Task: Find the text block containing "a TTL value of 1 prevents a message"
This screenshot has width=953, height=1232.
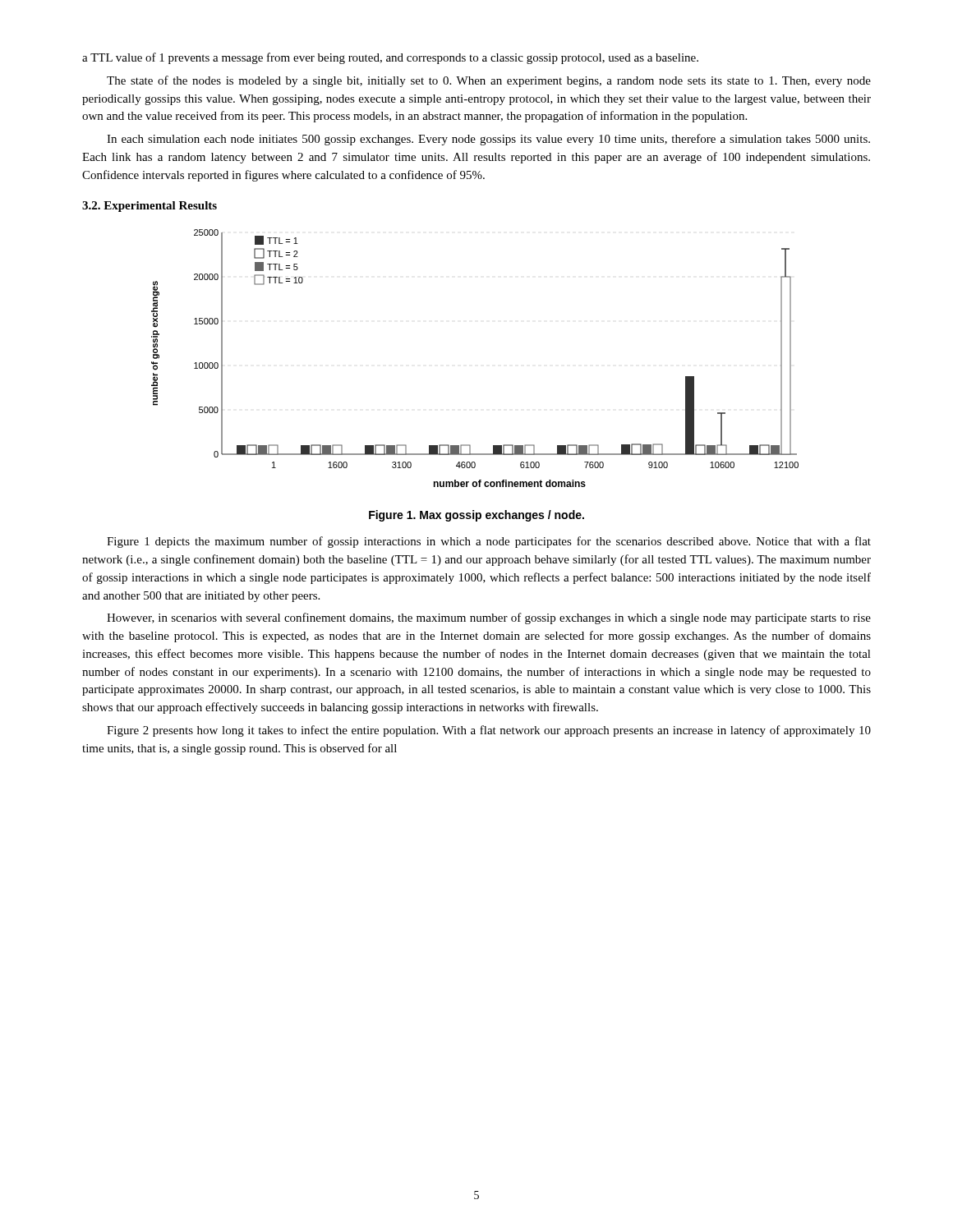Action: (391, 57)
